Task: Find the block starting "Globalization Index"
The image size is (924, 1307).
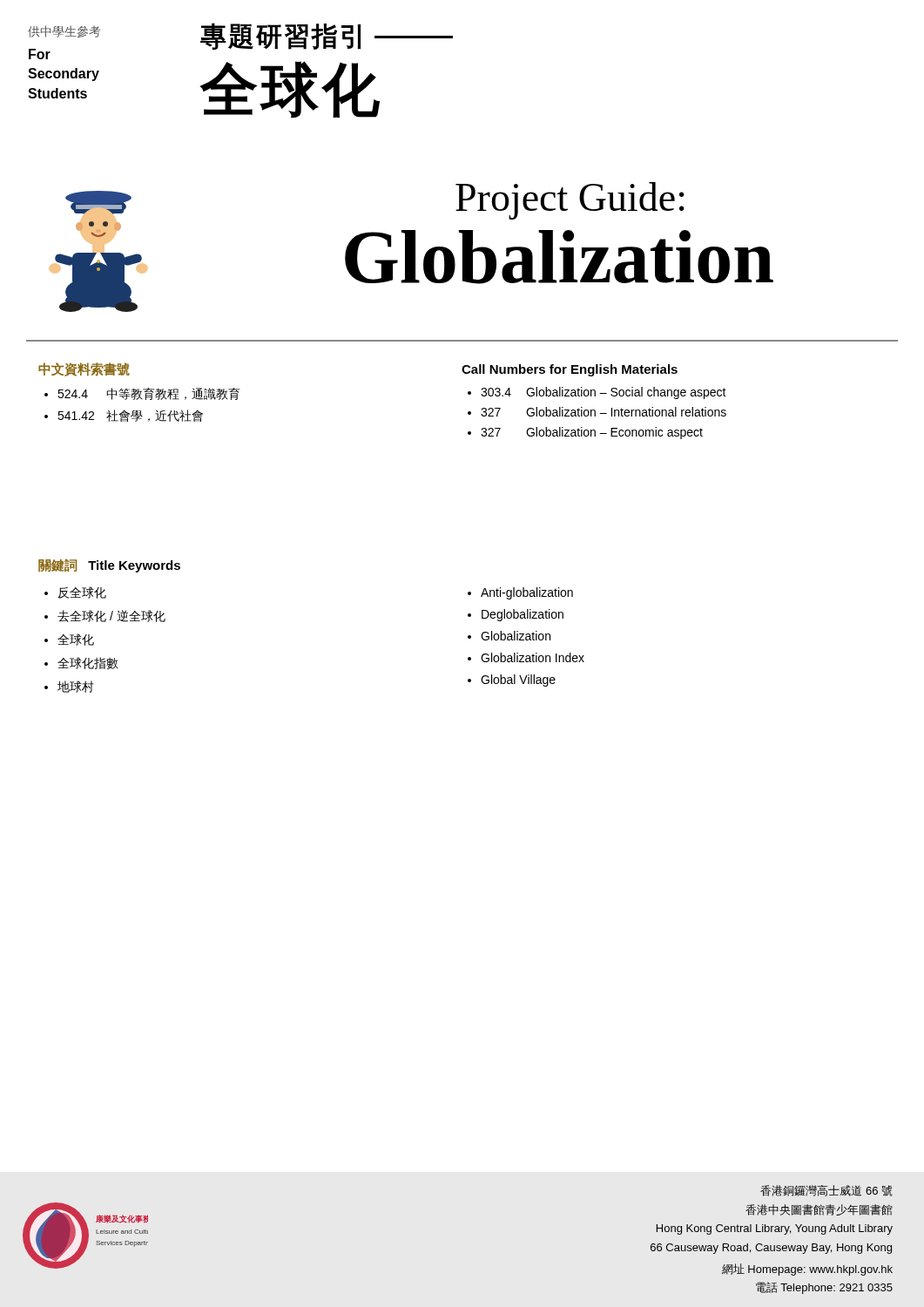Action: point(533,658)
